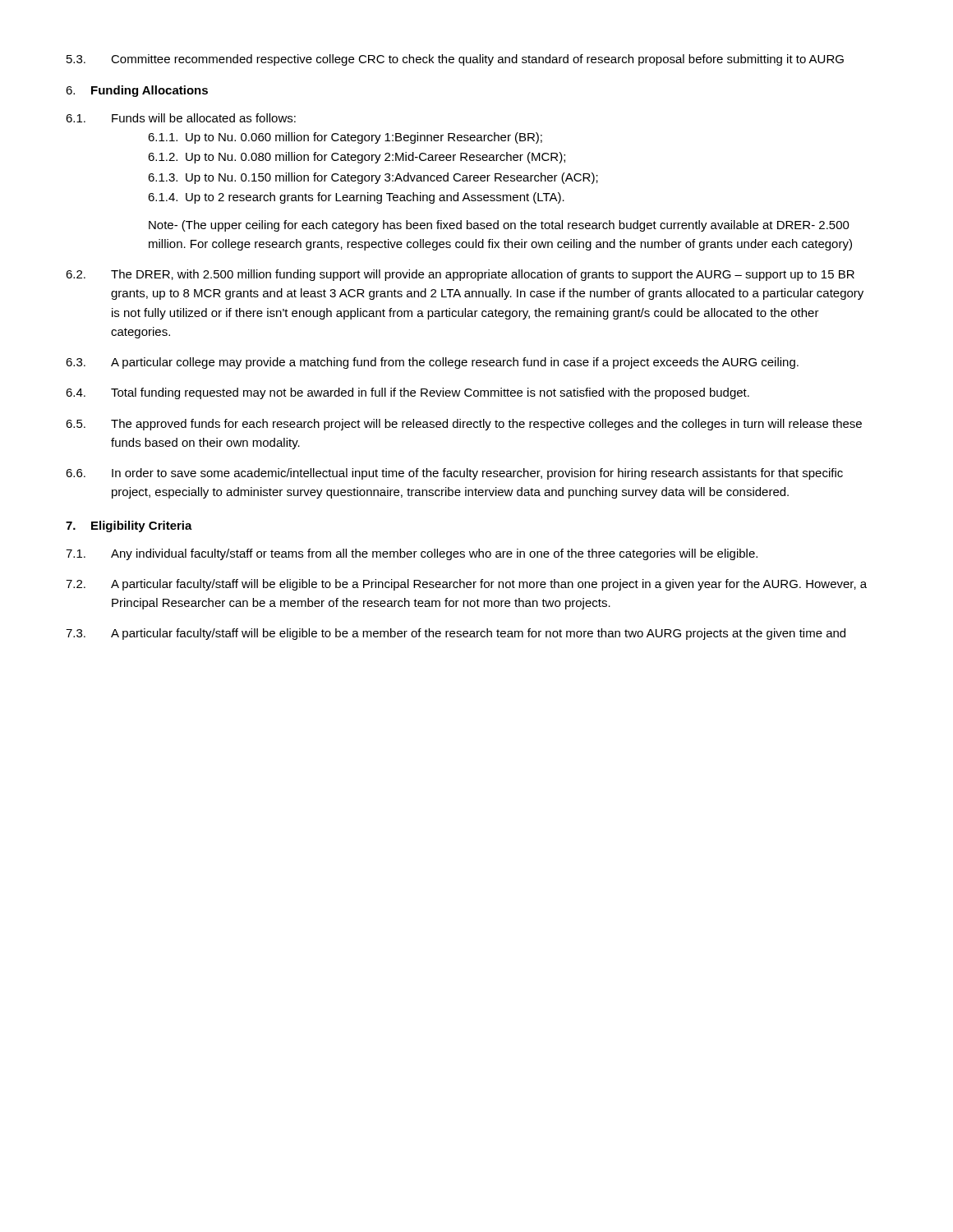Point to the block beginning "7.1. Any individual faculty/staff or"
953x1232 pixels.
click(x=412, y=553)
